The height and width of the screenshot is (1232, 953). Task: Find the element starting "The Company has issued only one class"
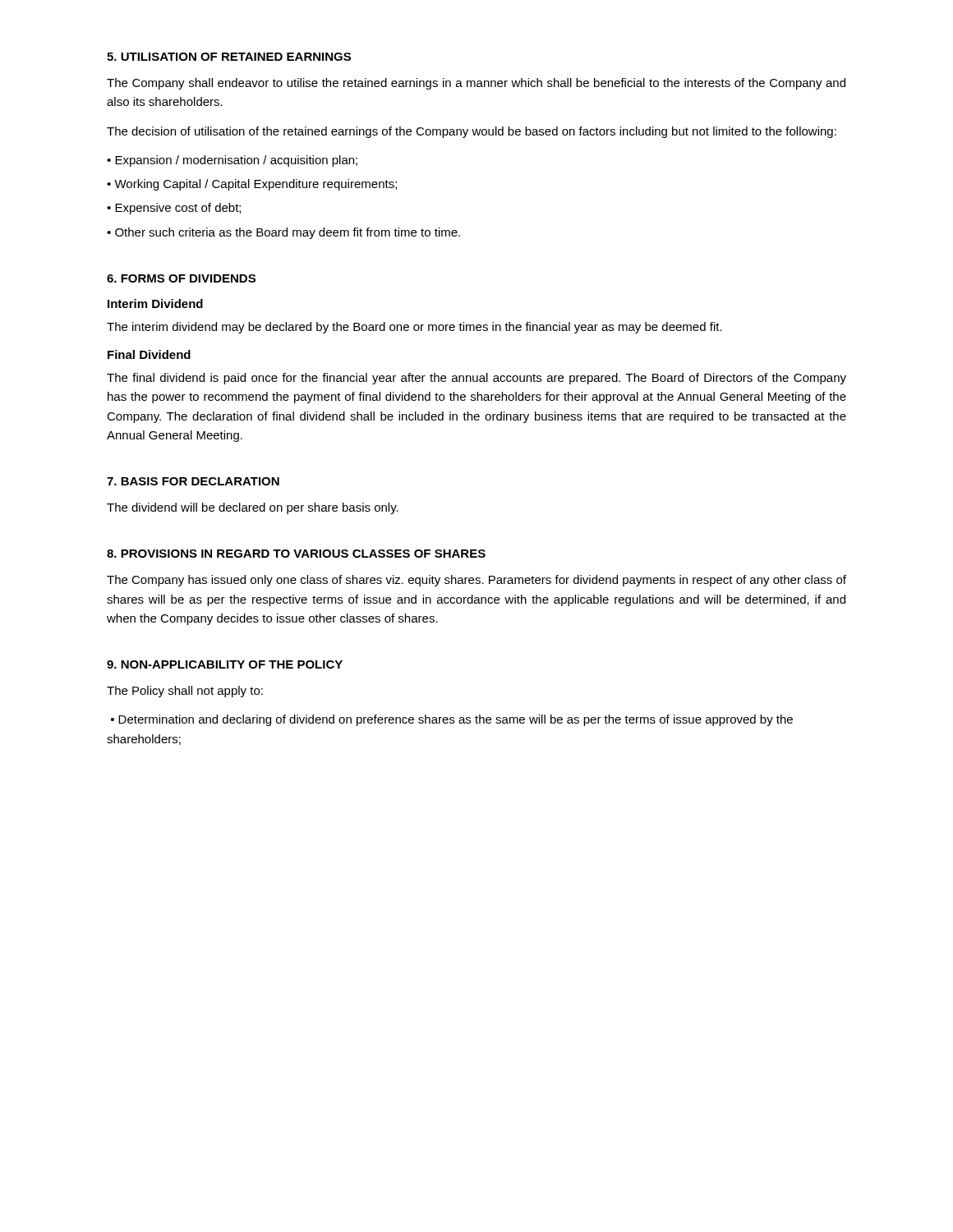(x=476, y=599)
